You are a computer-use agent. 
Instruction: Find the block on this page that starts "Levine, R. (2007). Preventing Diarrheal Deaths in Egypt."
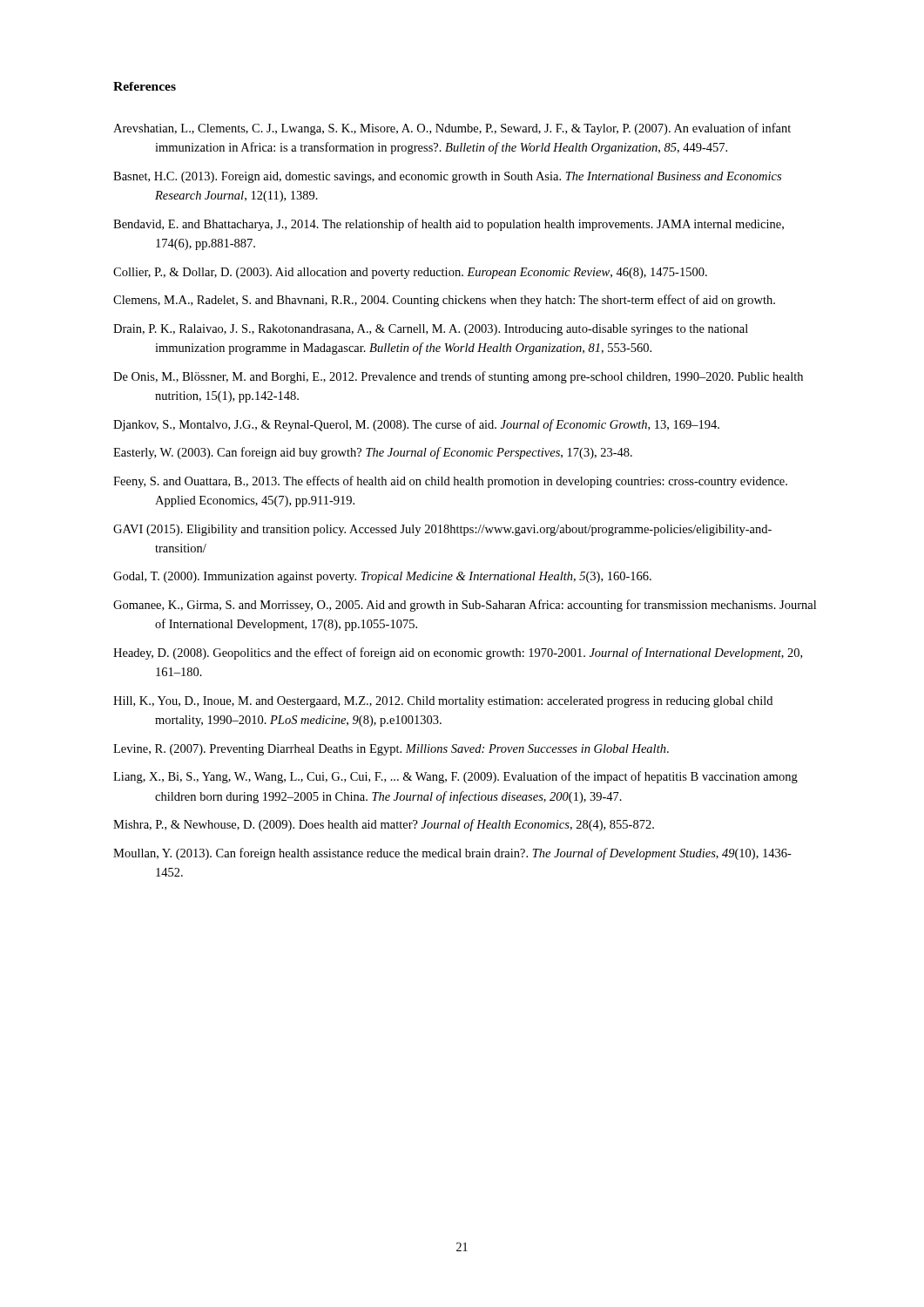click(x=391, y=748)
